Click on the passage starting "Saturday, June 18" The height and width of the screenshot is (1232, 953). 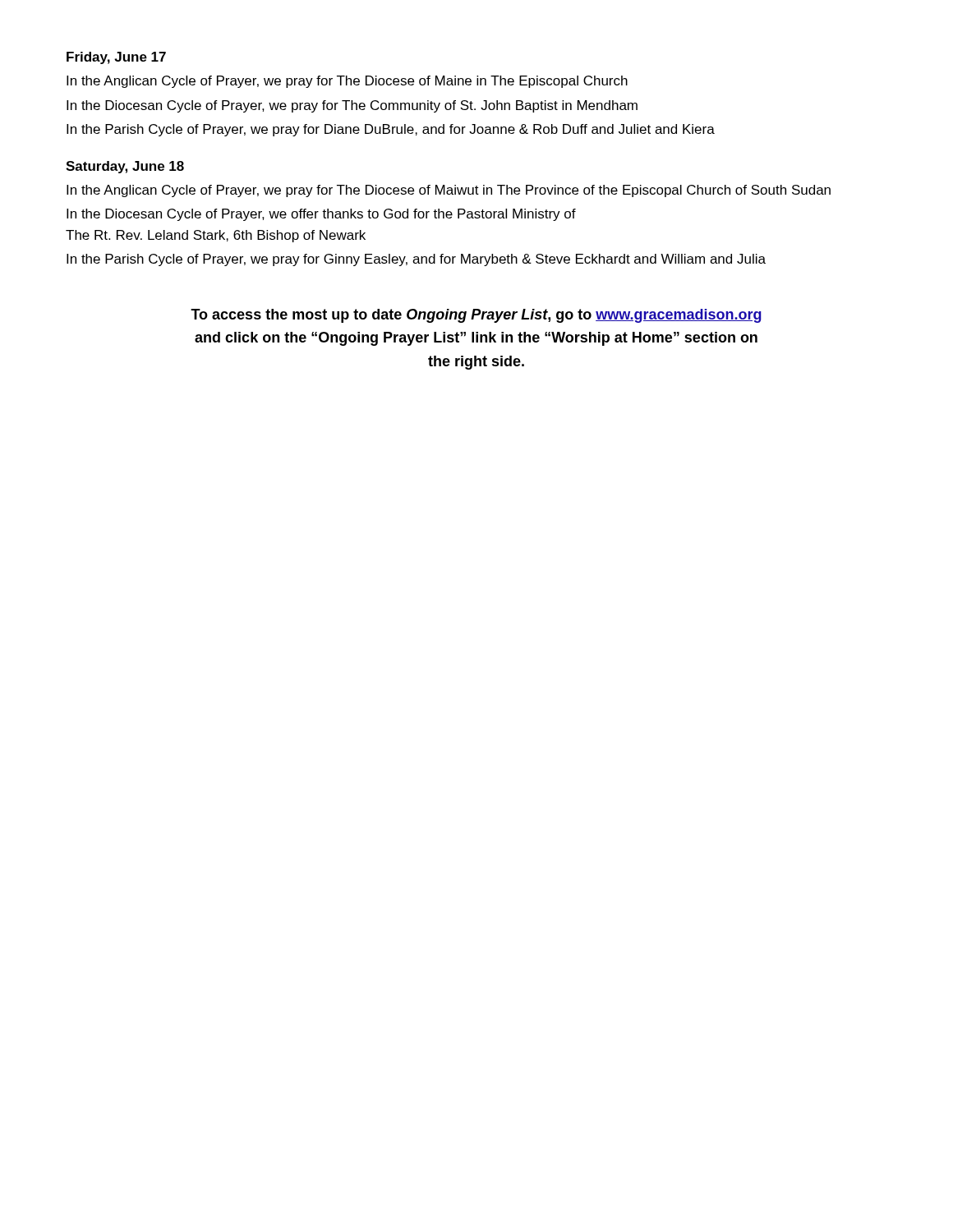[125, 166]
